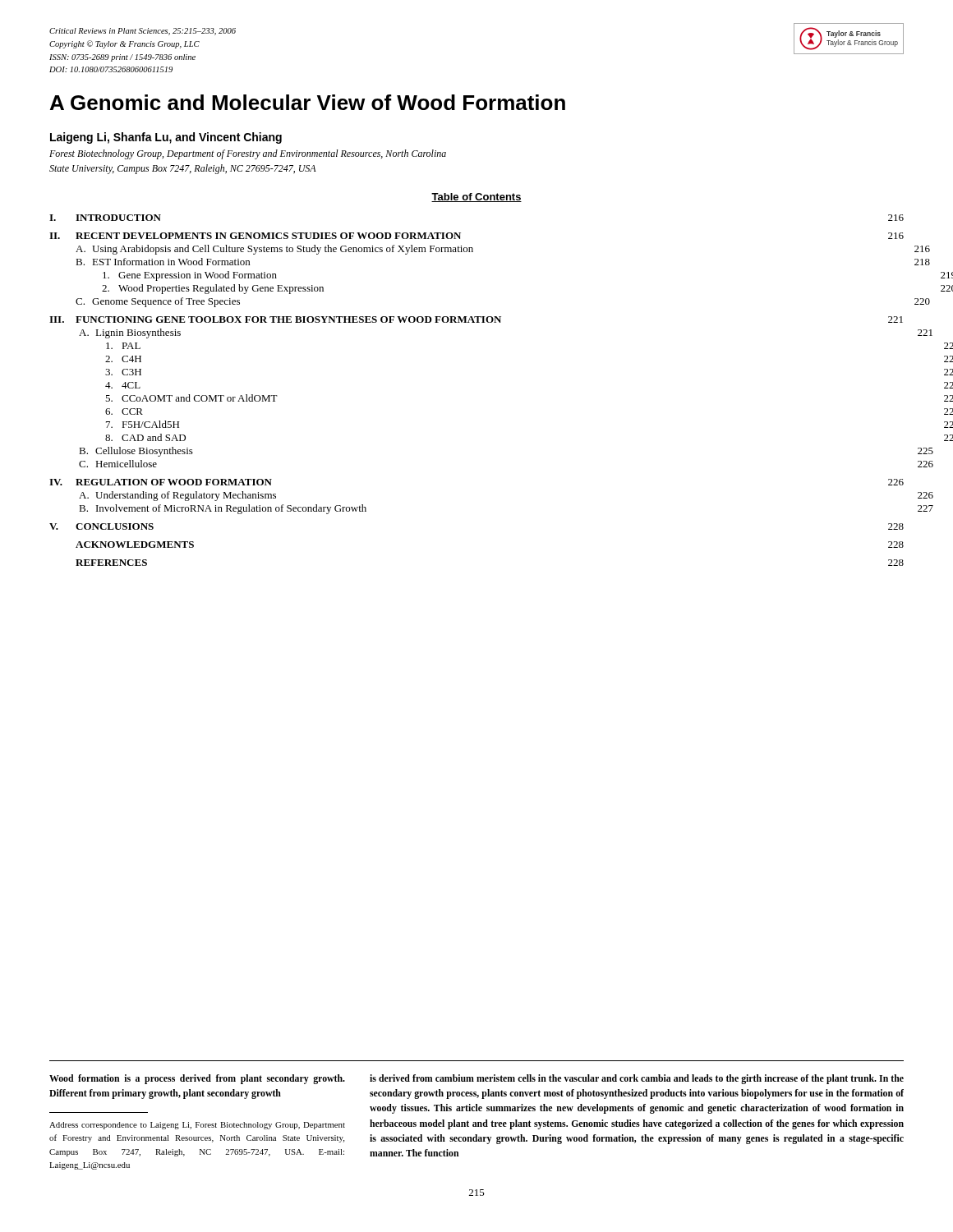Click on the text starting "A Genomic and Molecular View of Wood Formation"

pyautogui.click(x=308, y=103)
